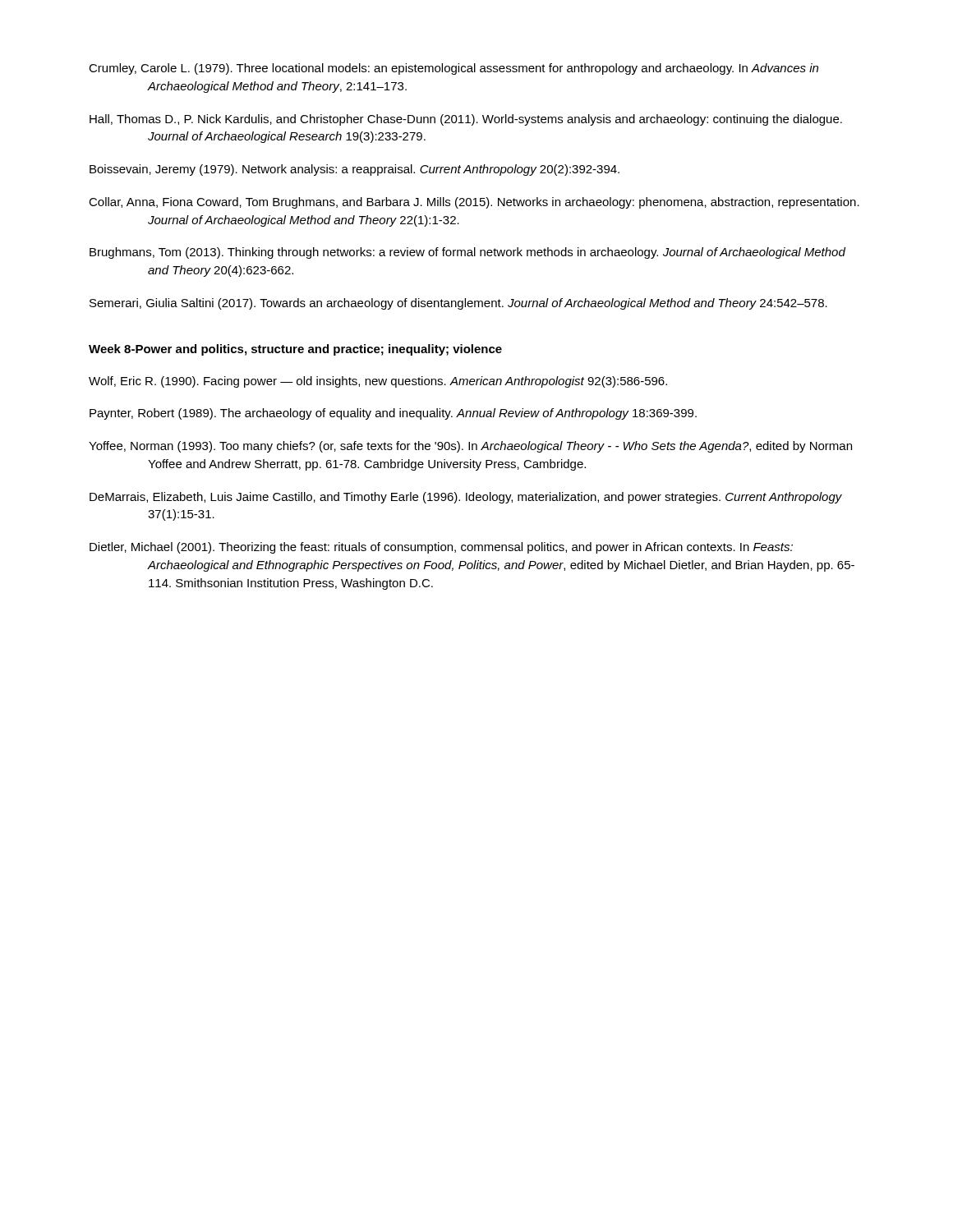Select the passage starting "Paynter, Robert (1989). The"

(393, 413)
